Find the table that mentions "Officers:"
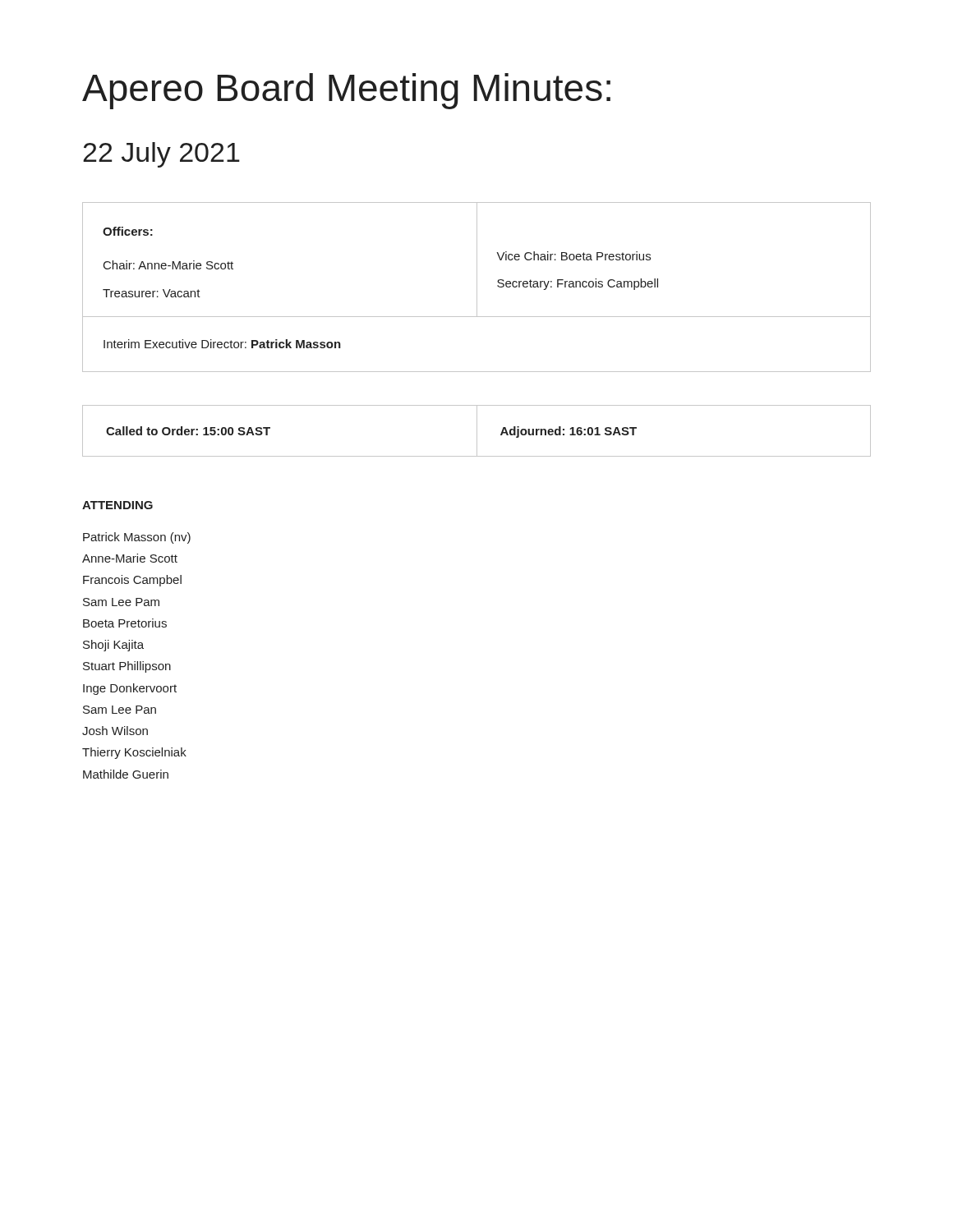 (x=476, y=287)
